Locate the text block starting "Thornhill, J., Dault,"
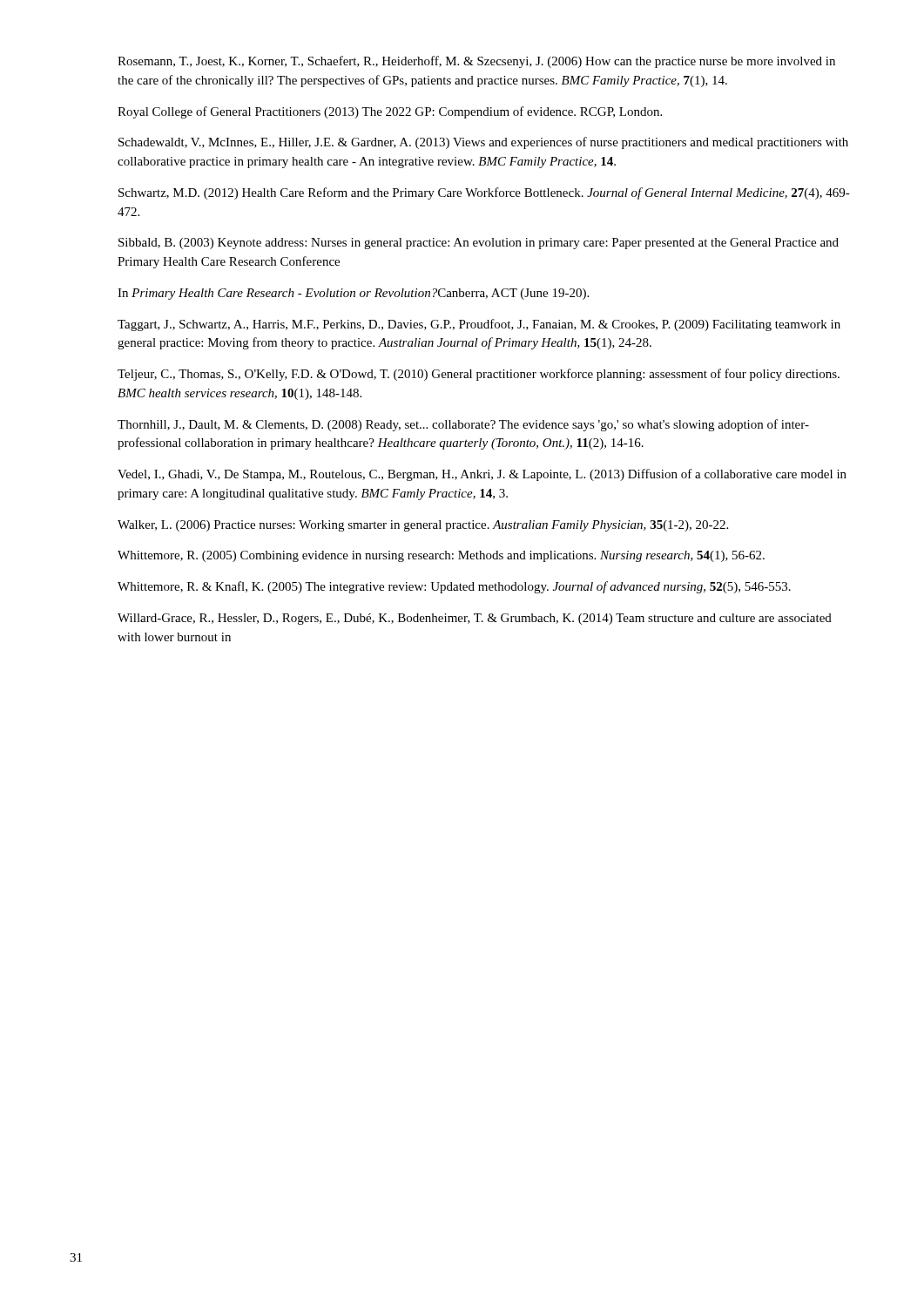 click(x=462, y=434)
